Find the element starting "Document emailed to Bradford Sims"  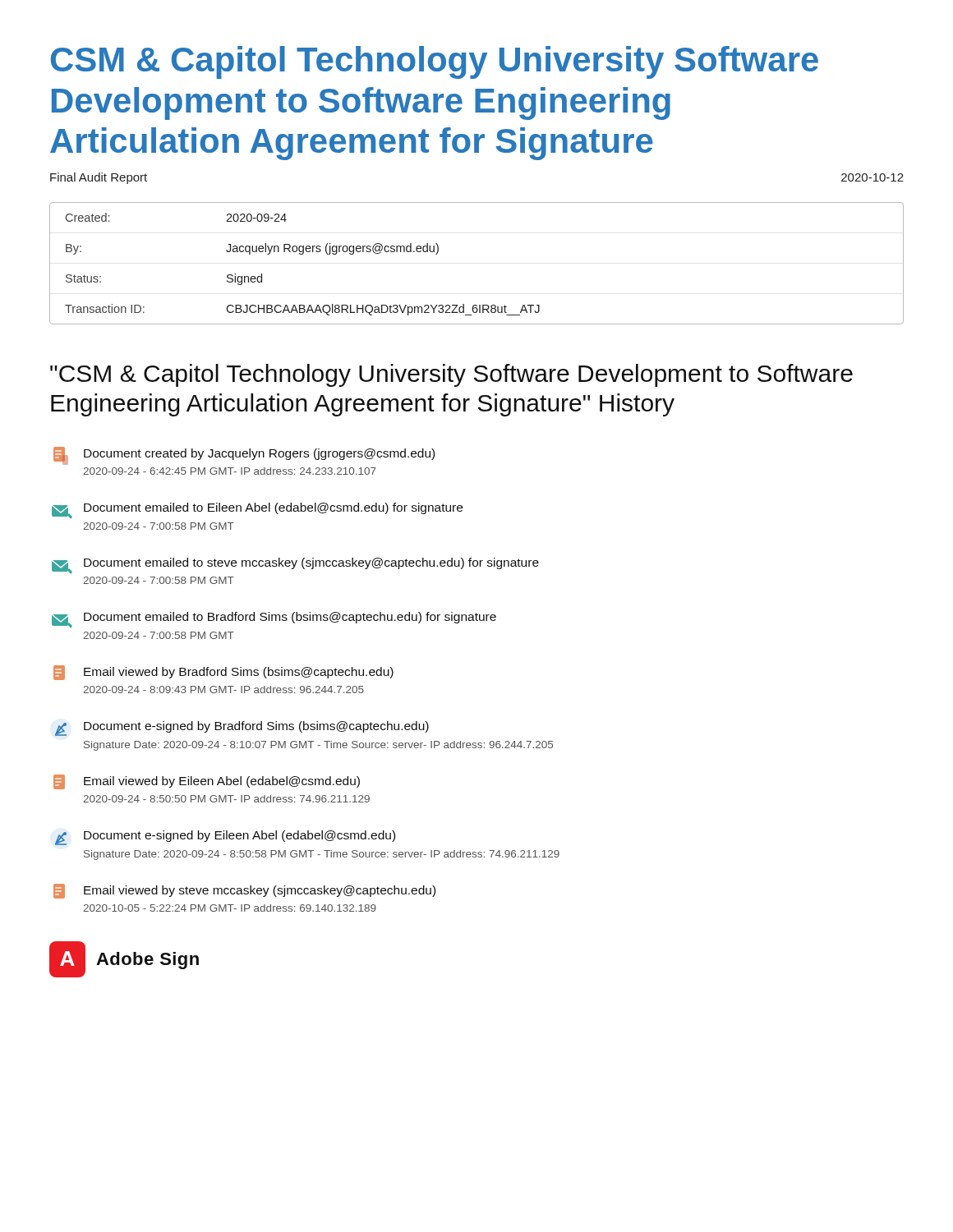coord(273,626)
